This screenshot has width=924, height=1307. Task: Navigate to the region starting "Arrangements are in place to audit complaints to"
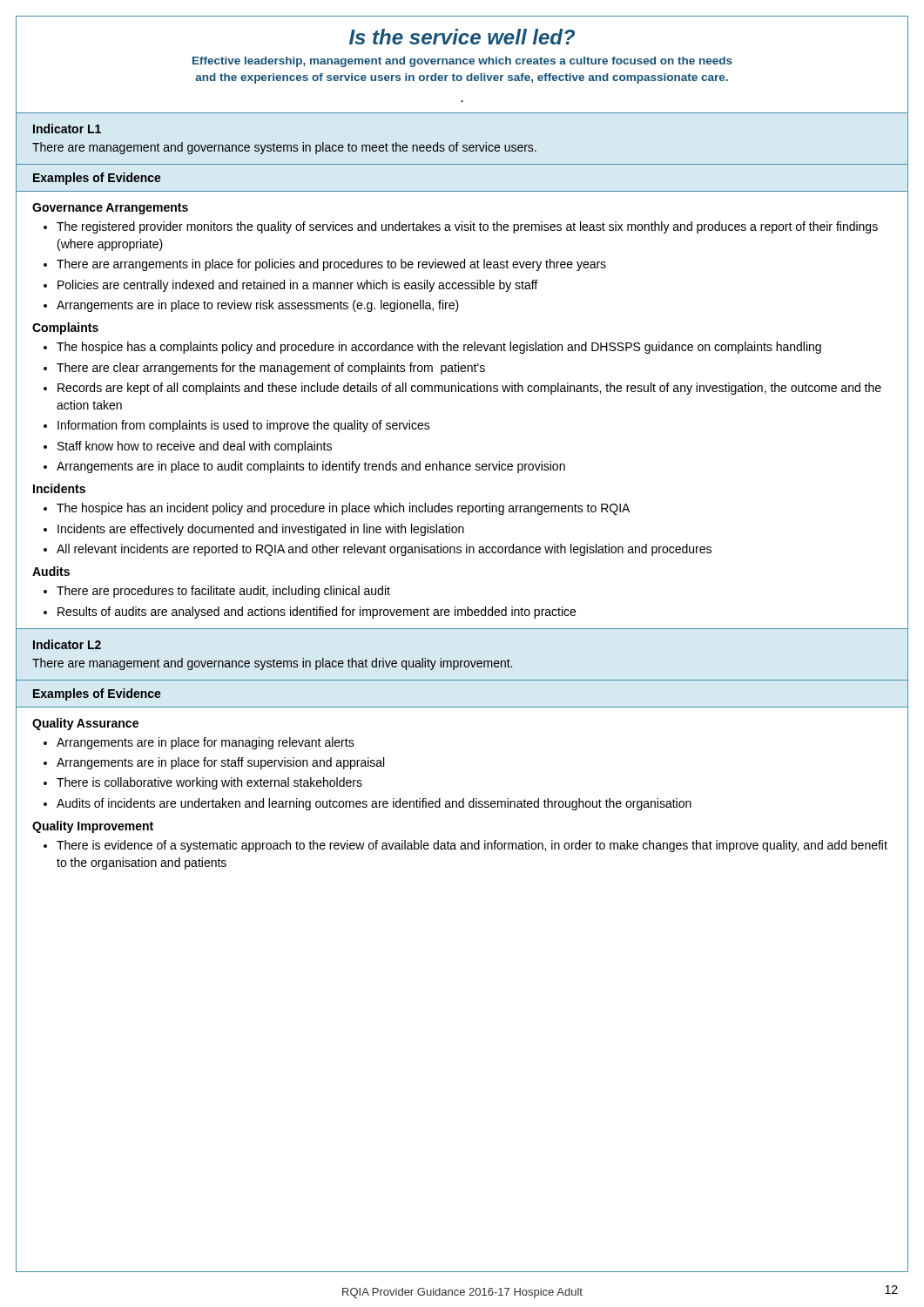[311, 466]
